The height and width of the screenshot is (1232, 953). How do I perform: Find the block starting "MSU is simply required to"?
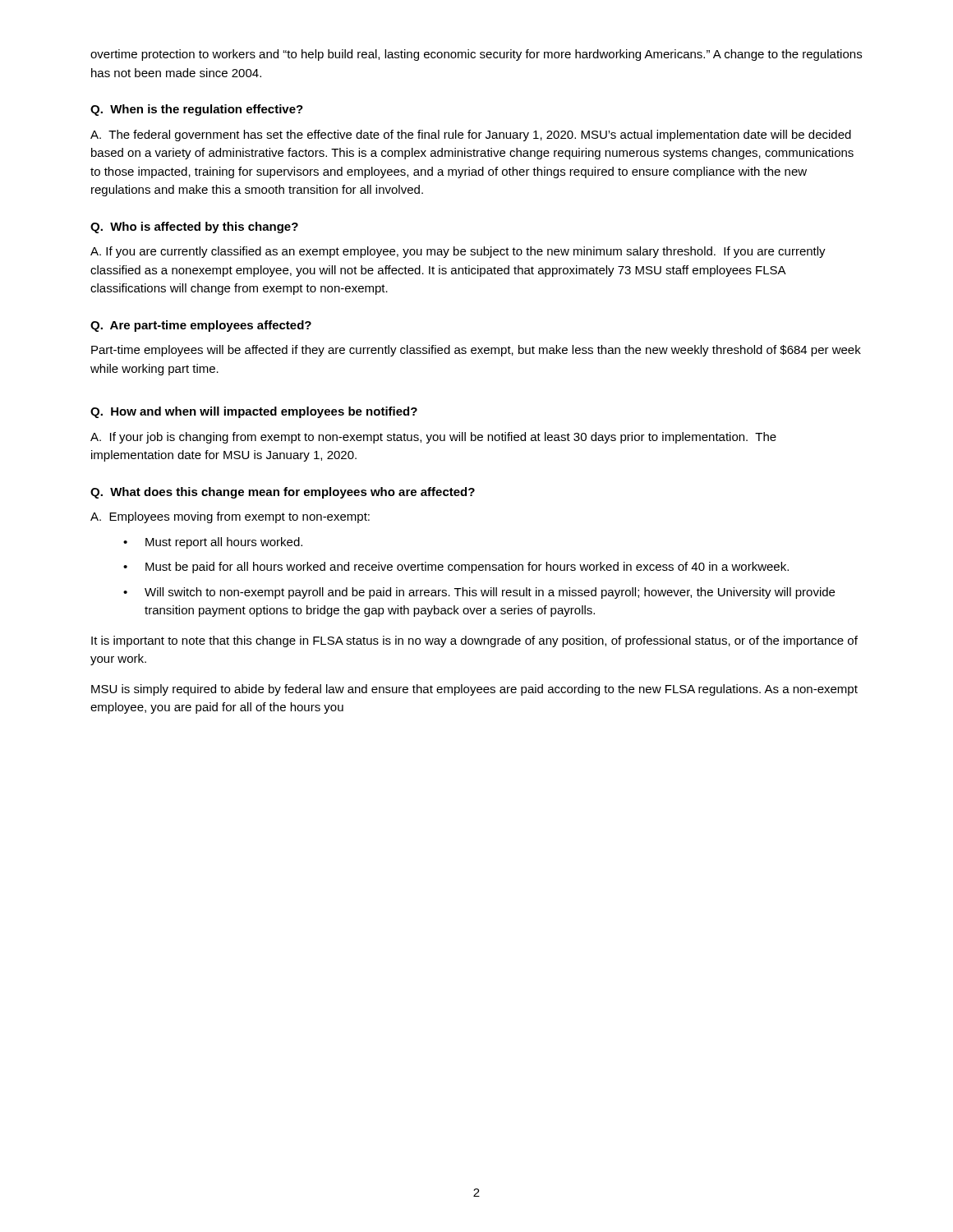(474, 697)
